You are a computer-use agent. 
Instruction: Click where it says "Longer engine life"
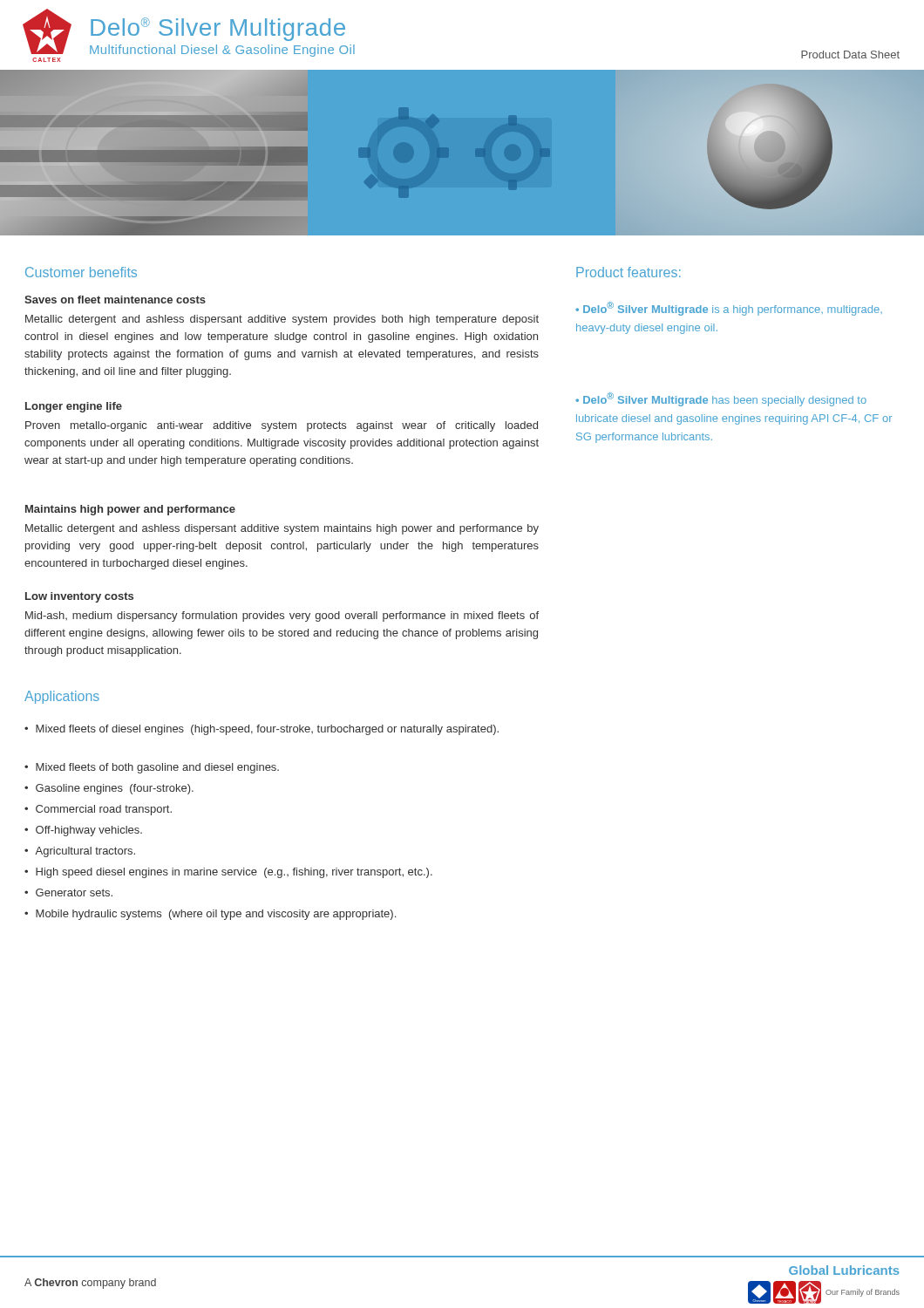(x=74, y=407)
